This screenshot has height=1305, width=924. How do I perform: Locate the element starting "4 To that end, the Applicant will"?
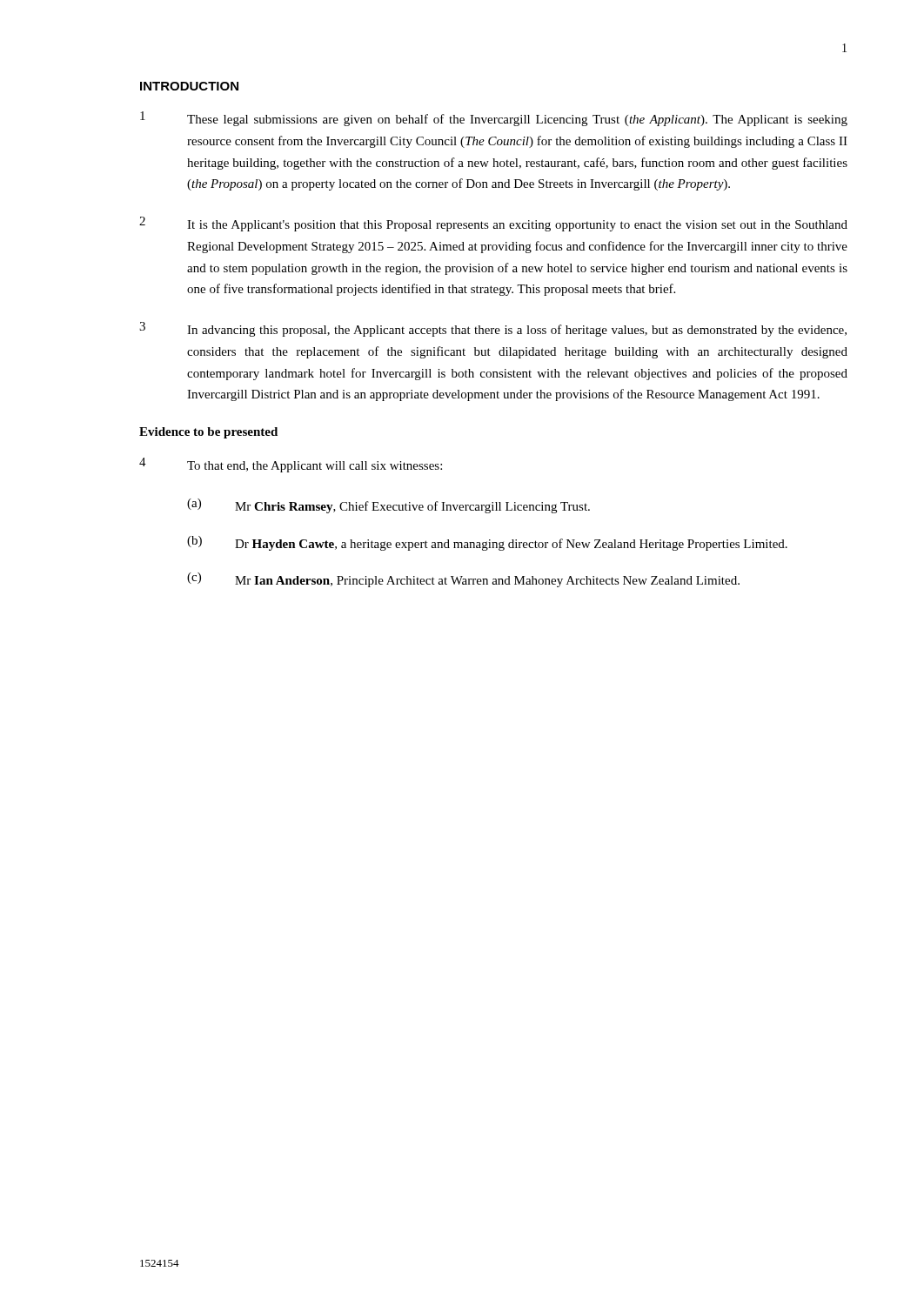(x=291, y=465)
